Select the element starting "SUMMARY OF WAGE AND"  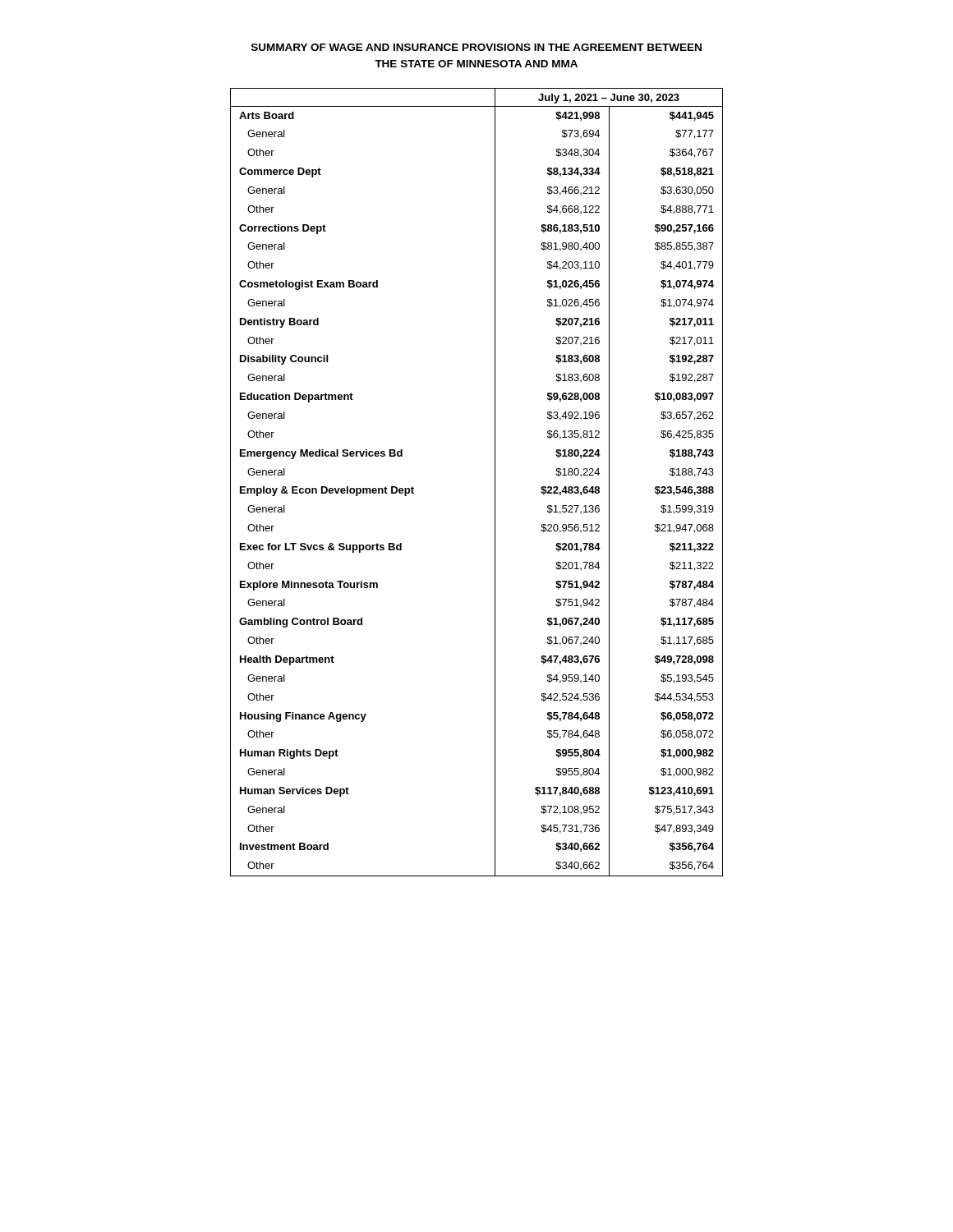(476, 56)
